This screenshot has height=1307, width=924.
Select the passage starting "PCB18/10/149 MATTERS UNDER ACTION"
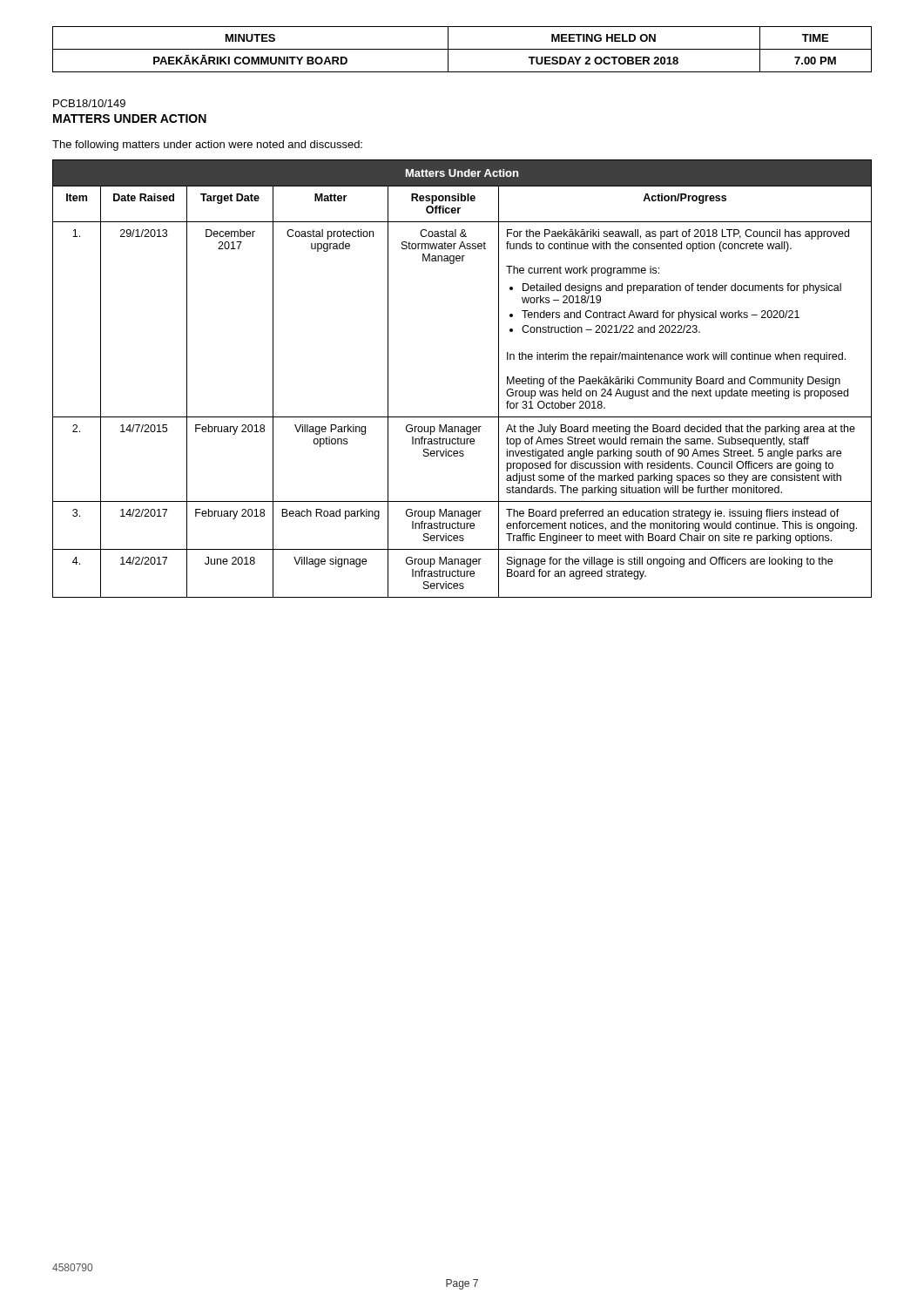89,103
